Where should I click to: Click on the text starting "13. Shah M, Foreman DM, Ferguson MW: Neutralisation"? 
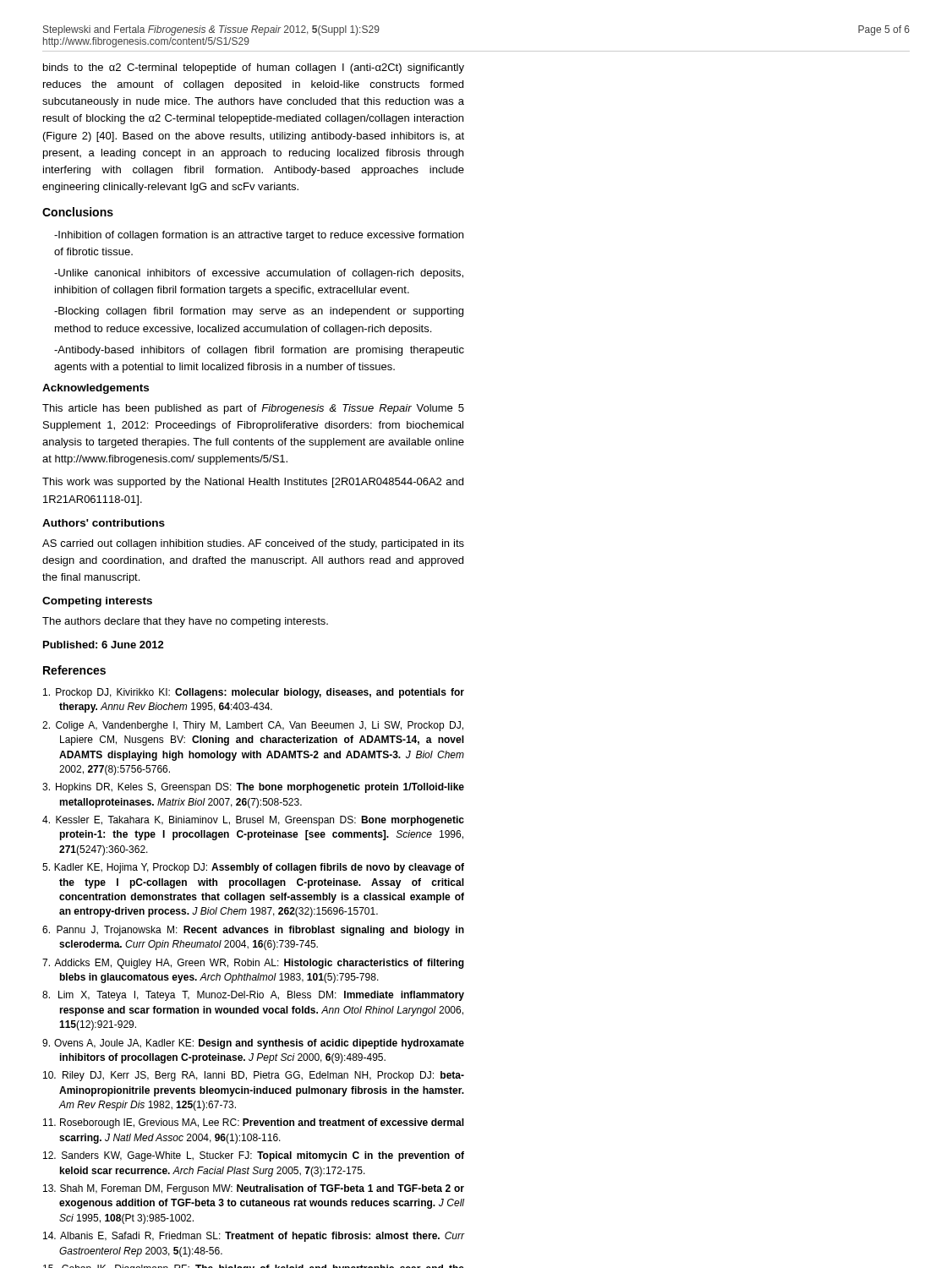pos(253,1203)
